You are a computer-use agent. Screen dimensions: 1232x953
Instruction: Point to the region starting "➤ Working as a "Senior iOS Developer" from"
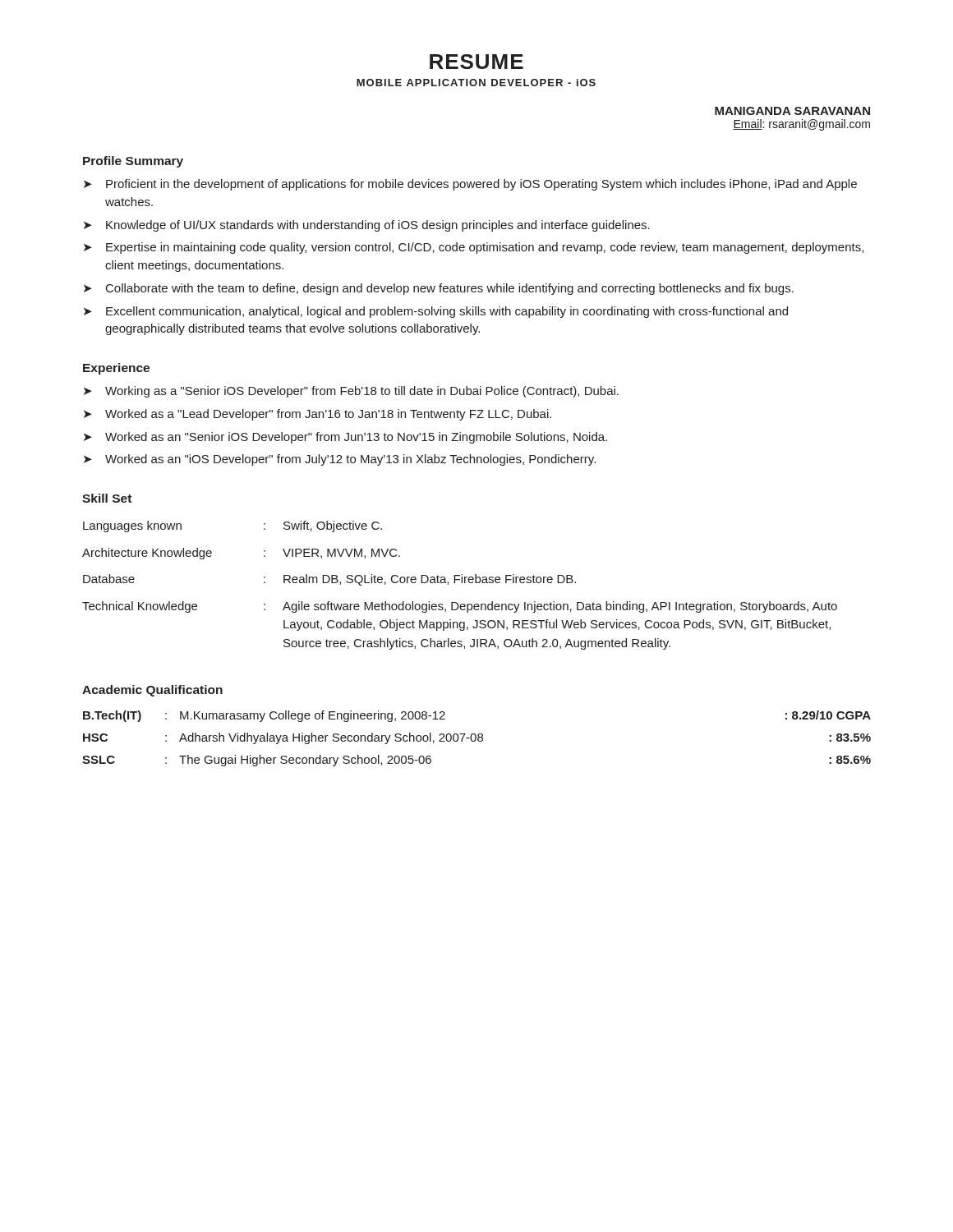pyautogui.click(x=476, y=391)
